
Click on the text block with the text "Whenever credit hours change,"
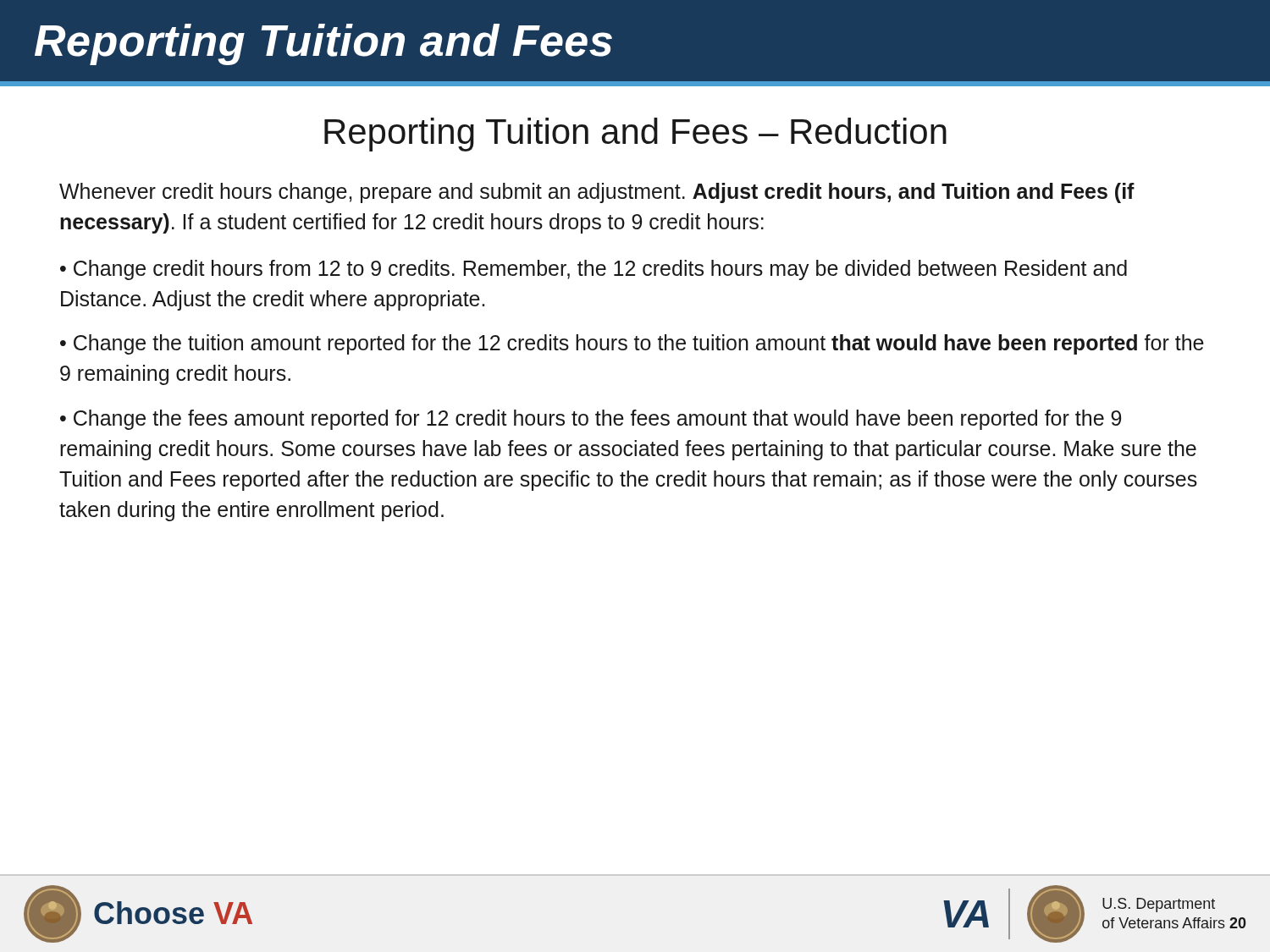(x=635, y=207)
